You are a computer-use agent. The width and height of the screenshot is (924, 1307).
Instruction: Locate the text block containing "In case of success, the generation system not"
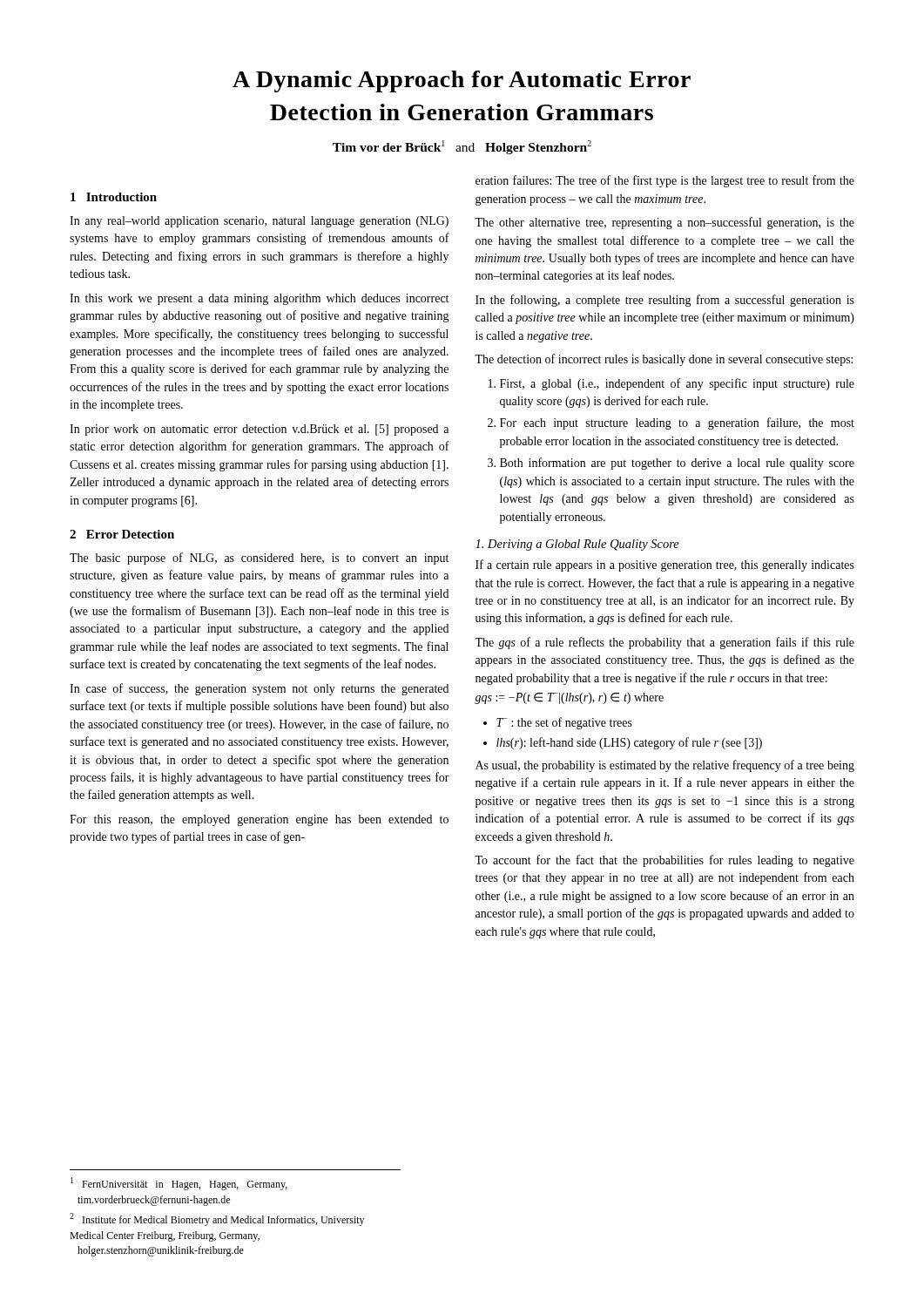[x=259, y=742]
